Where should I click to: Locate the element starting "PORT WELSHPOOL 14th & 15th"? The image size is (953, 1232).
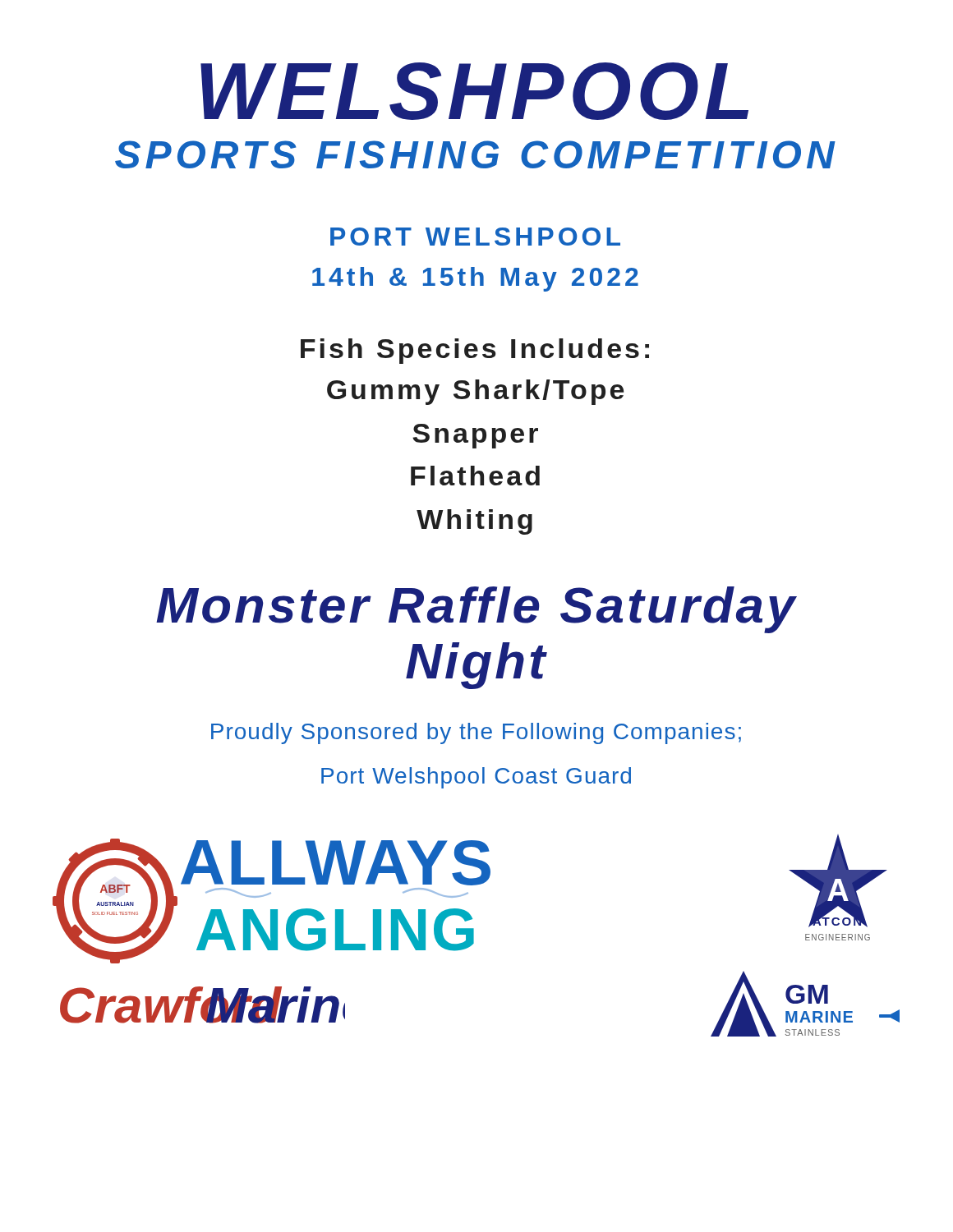476,257
